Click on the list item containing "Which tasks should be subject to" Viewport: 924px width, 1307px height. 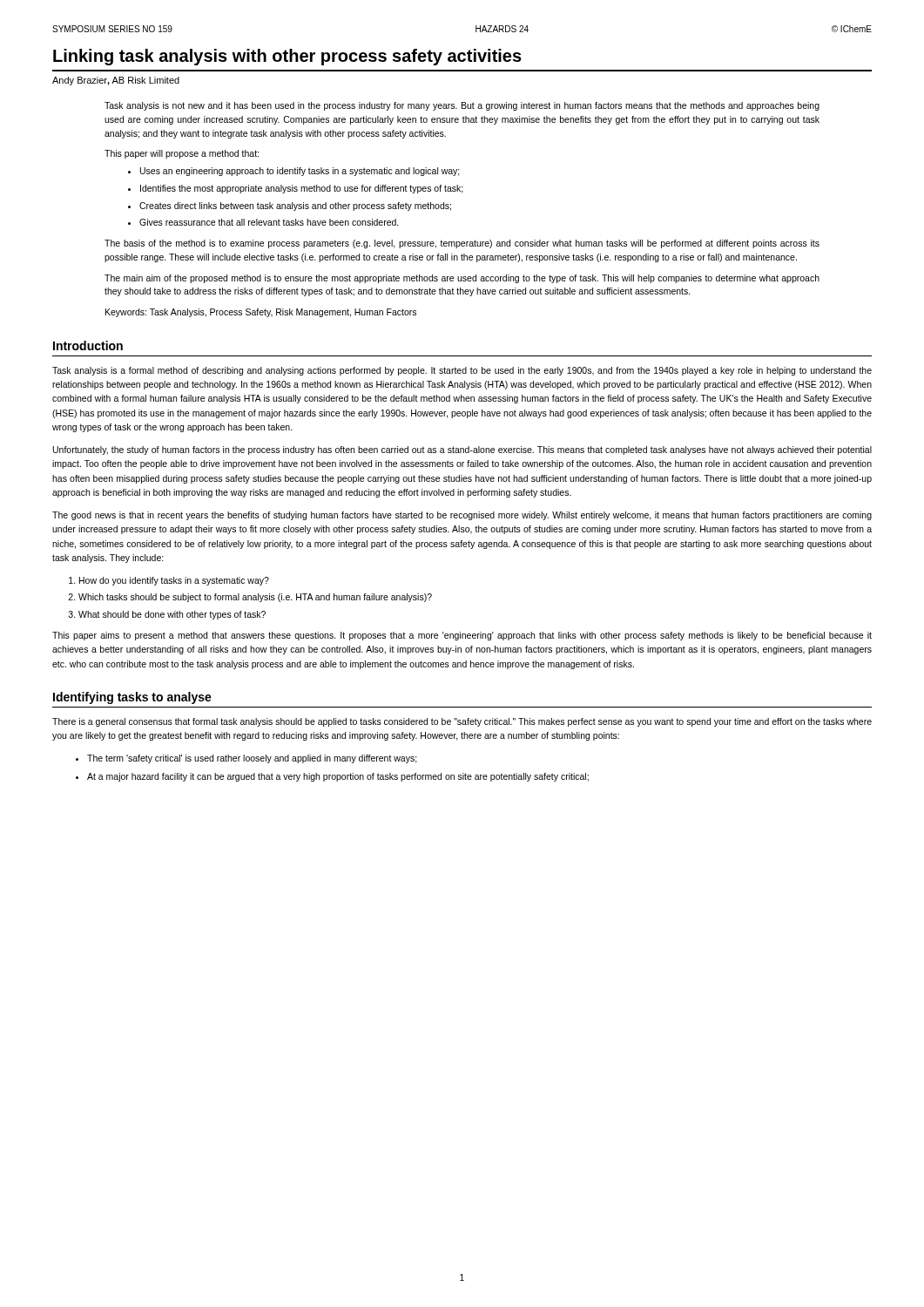pos(255,597)
